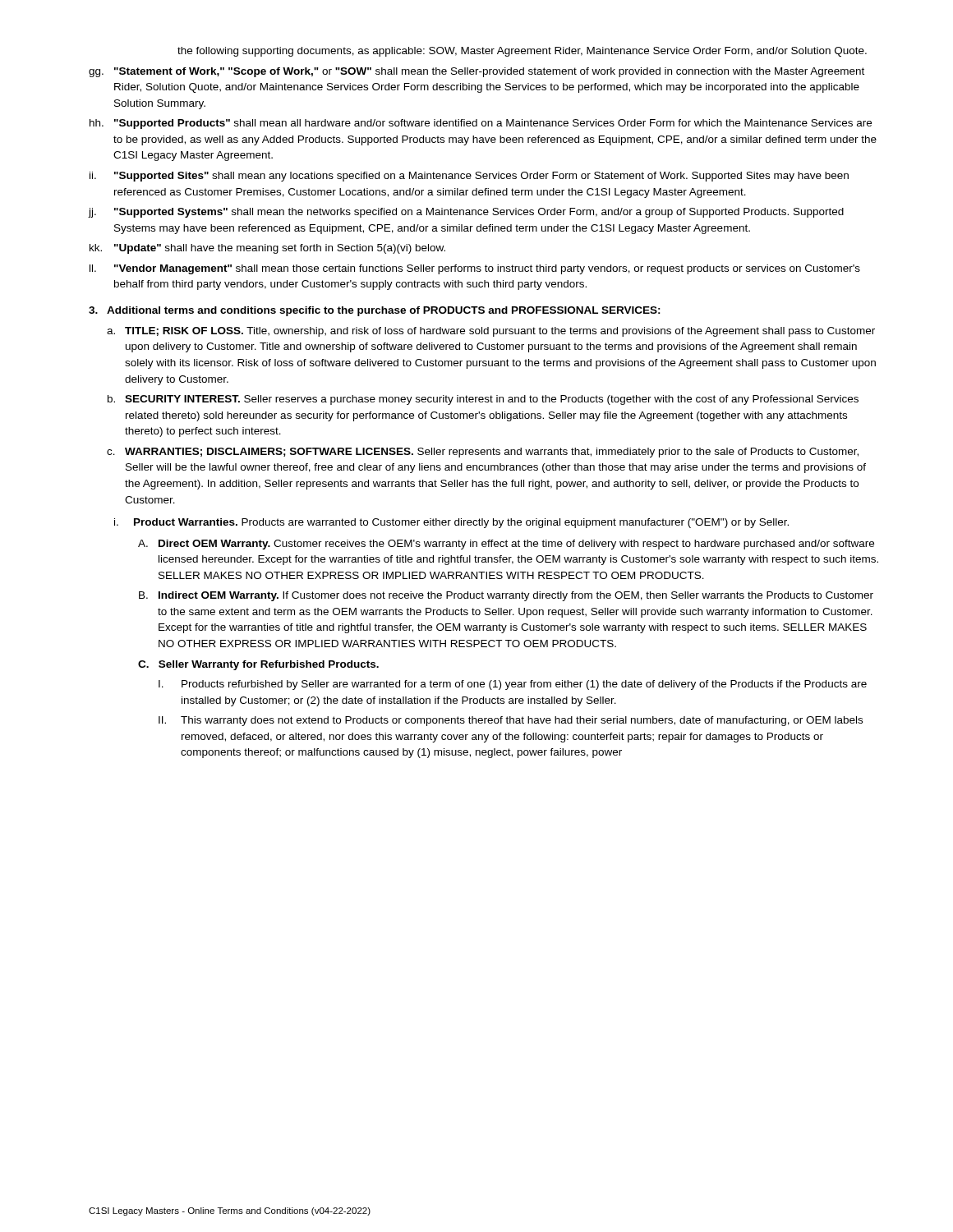Viewport: 953px width, 1232px height.
Task: Click the passage that begins "b. SECURITY INTEREST. Seller"
Action: click(494, 415)
